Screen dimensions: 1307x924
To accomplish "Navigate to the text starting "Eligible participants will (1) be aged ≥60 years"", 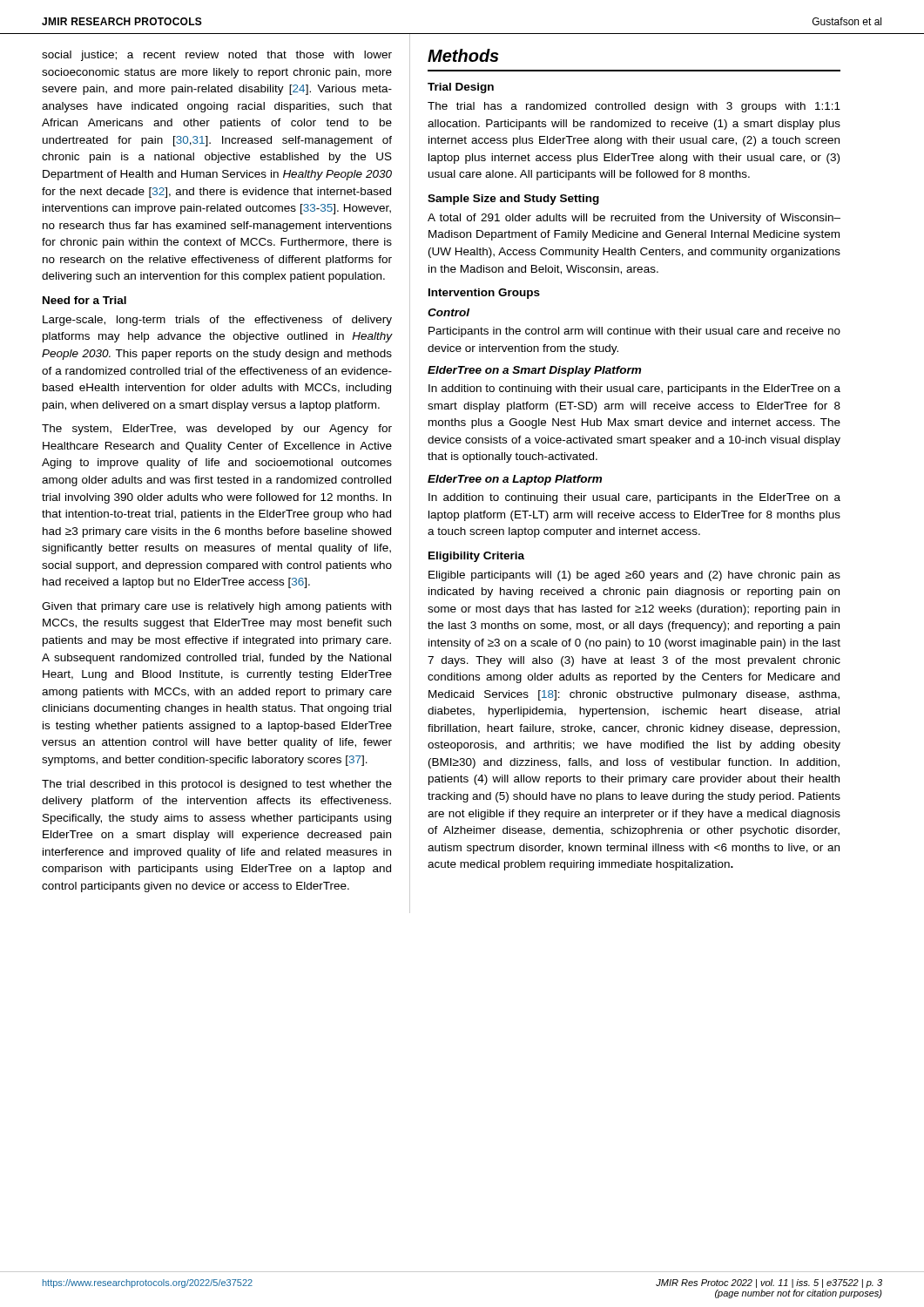I will (634, 720).
